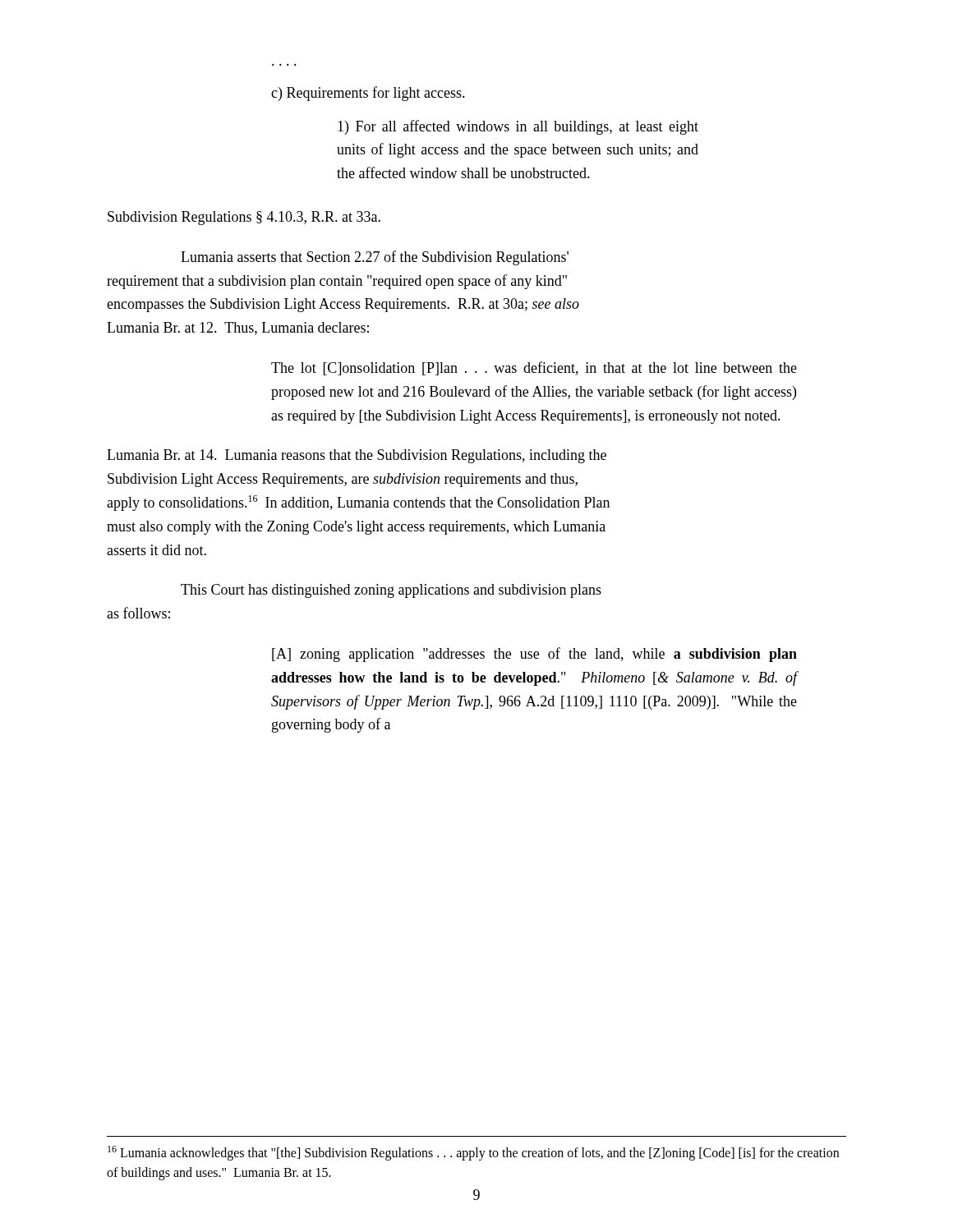Locate the text starting "1) For all affected windows"
The height and width of the screenshot is (1232, 953).
click(x=518, y=150)
